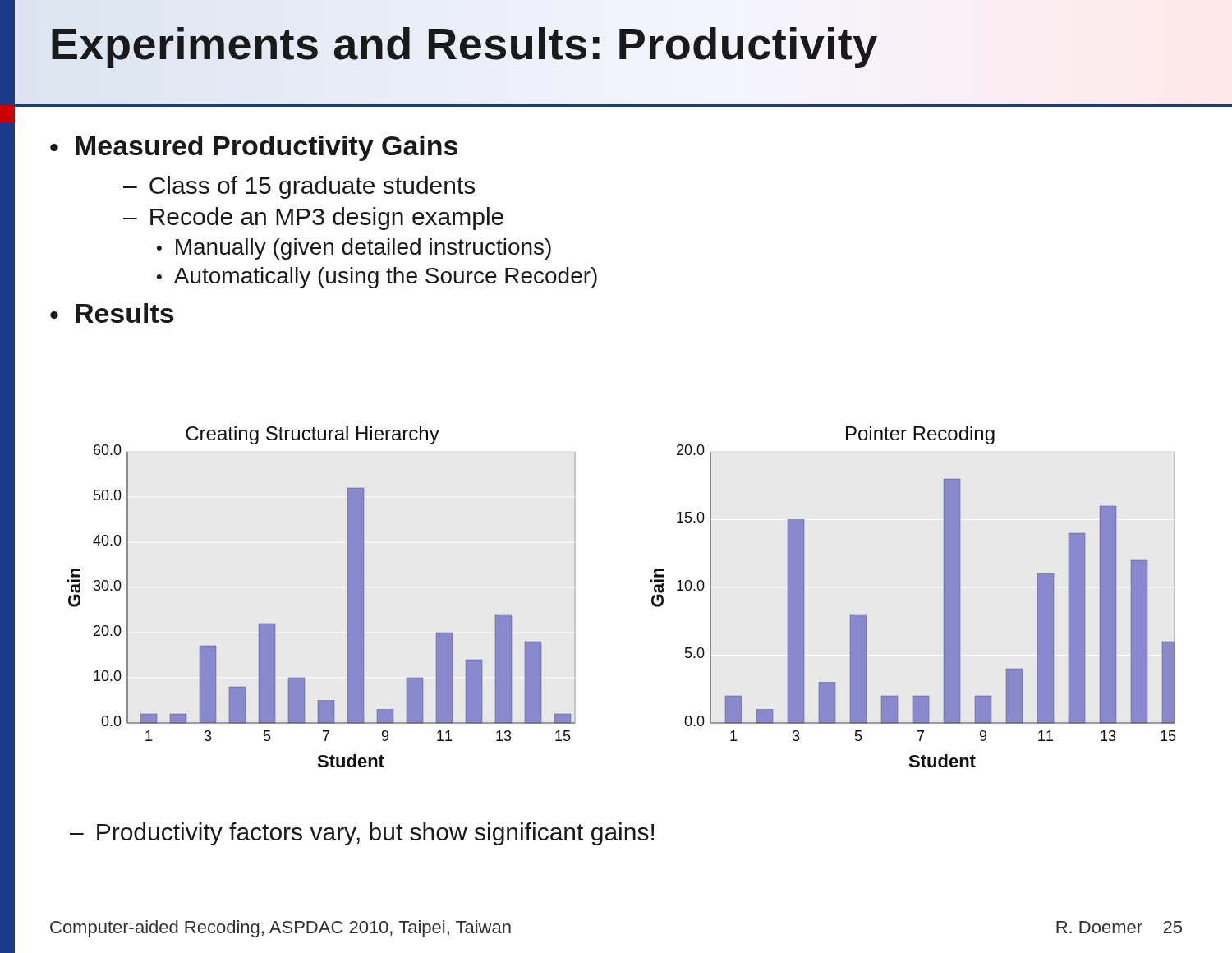Locate the text "• Measured Productivity Gains"
The image size is (1232, 953).
click(x=254, y=147)
